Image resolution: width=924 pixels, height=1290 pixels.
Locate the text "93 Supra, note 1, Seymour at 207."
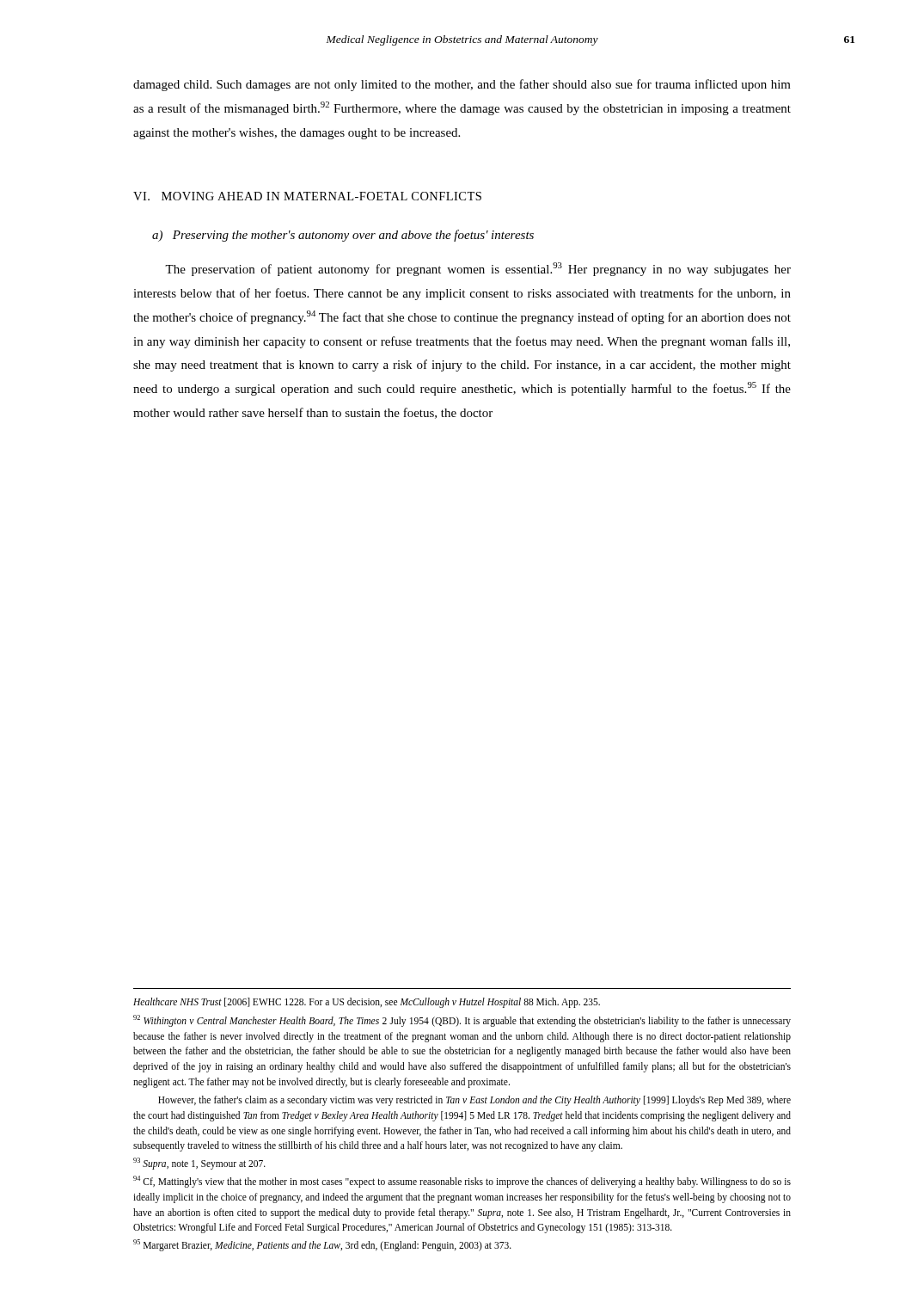[x=200, y=1163]
